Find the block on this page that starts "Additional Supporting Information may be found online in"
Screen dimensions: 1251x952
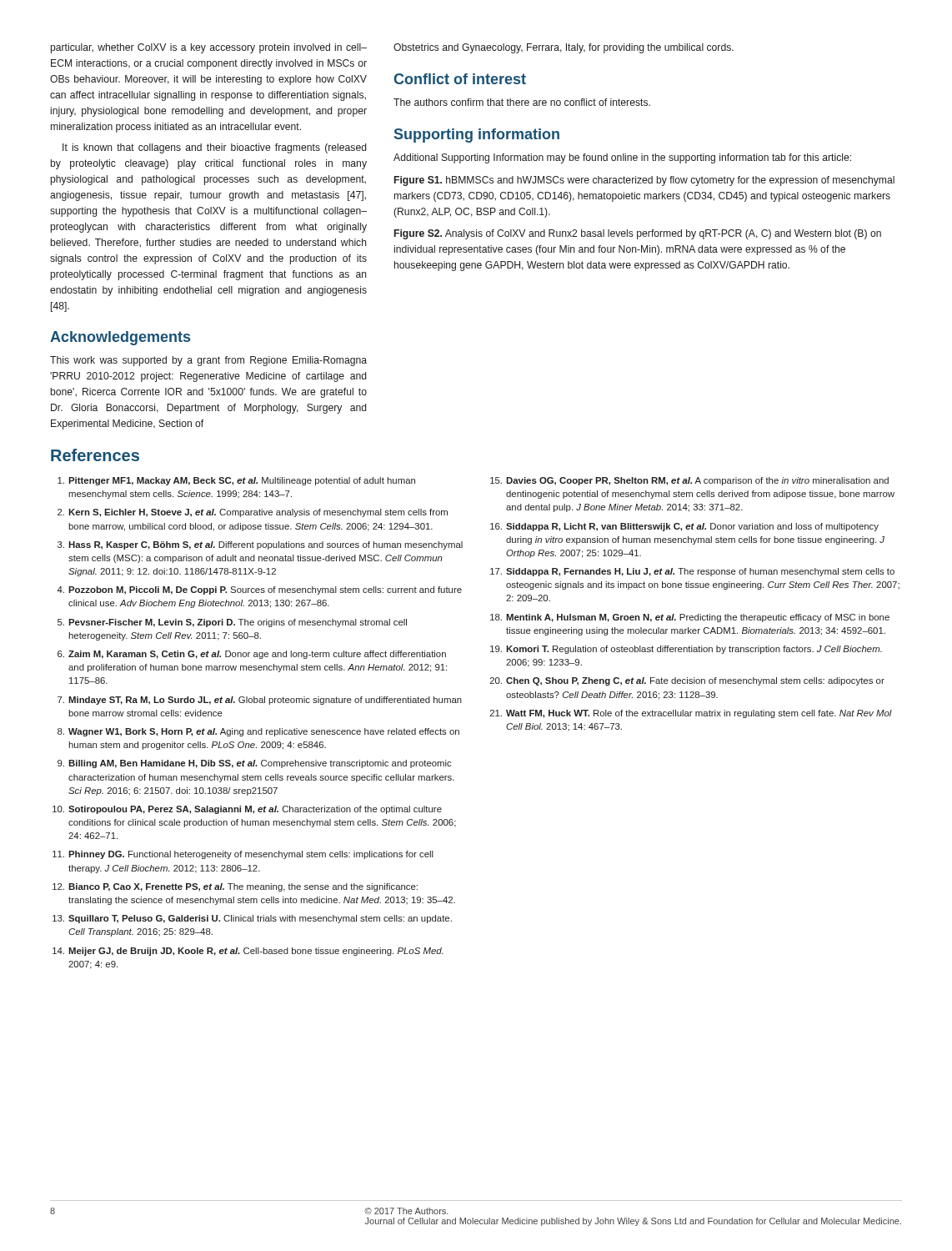coord(622,158)
